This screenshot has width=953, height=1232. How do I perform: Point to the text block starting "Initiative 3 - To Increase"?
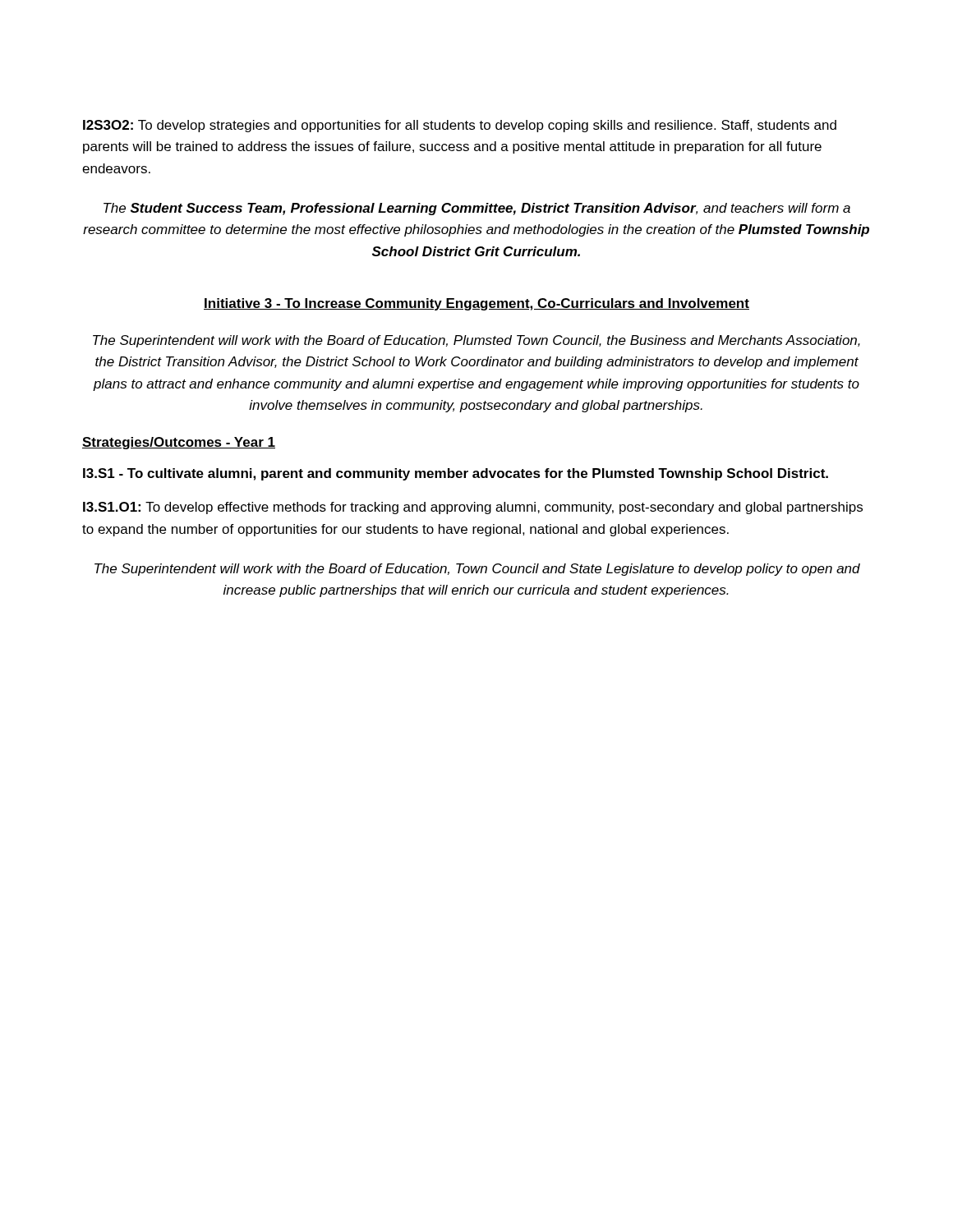(x=476, y=304)
